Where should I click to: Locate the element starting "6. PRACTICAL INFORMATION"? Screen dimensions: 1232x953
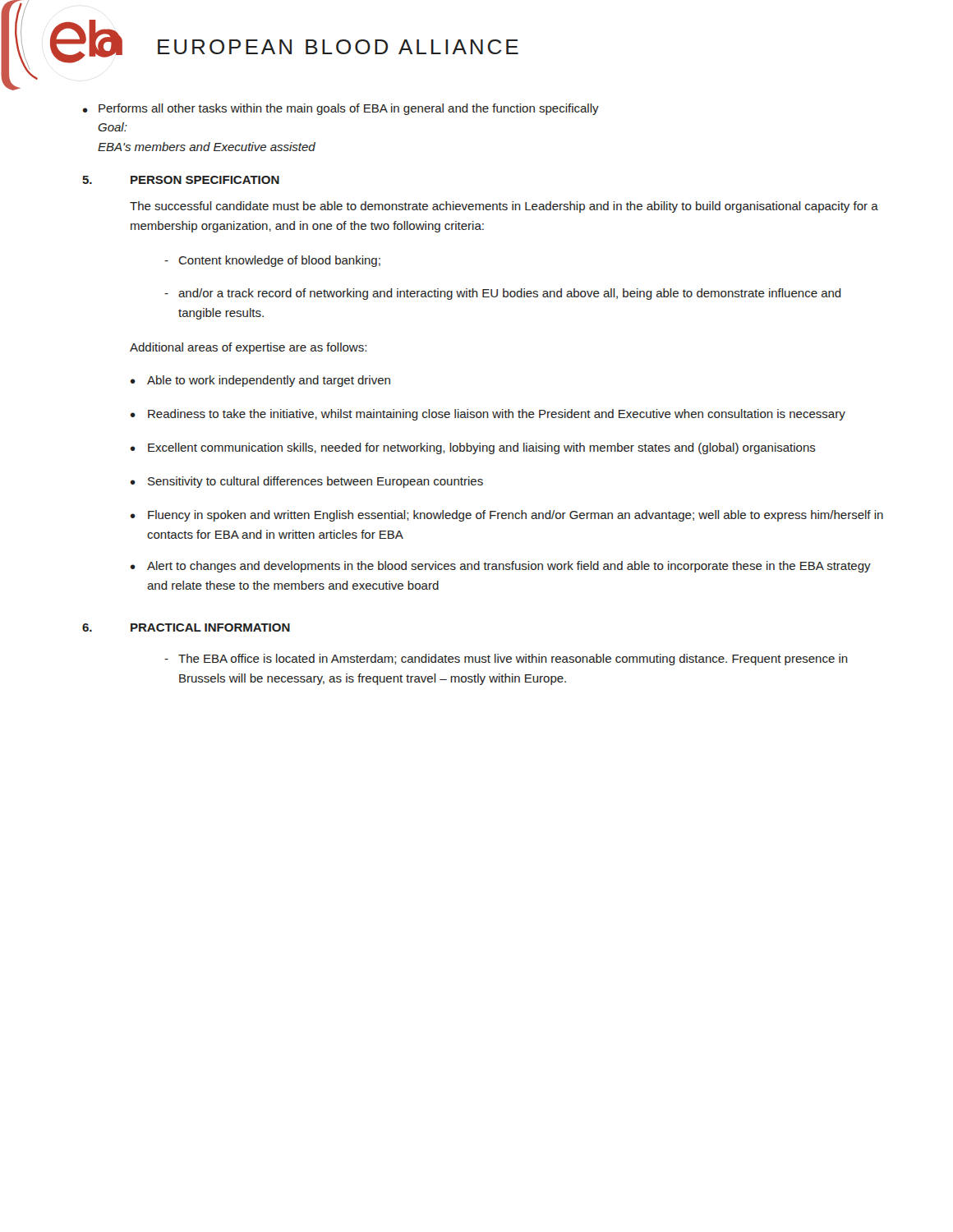click(186, 627)
